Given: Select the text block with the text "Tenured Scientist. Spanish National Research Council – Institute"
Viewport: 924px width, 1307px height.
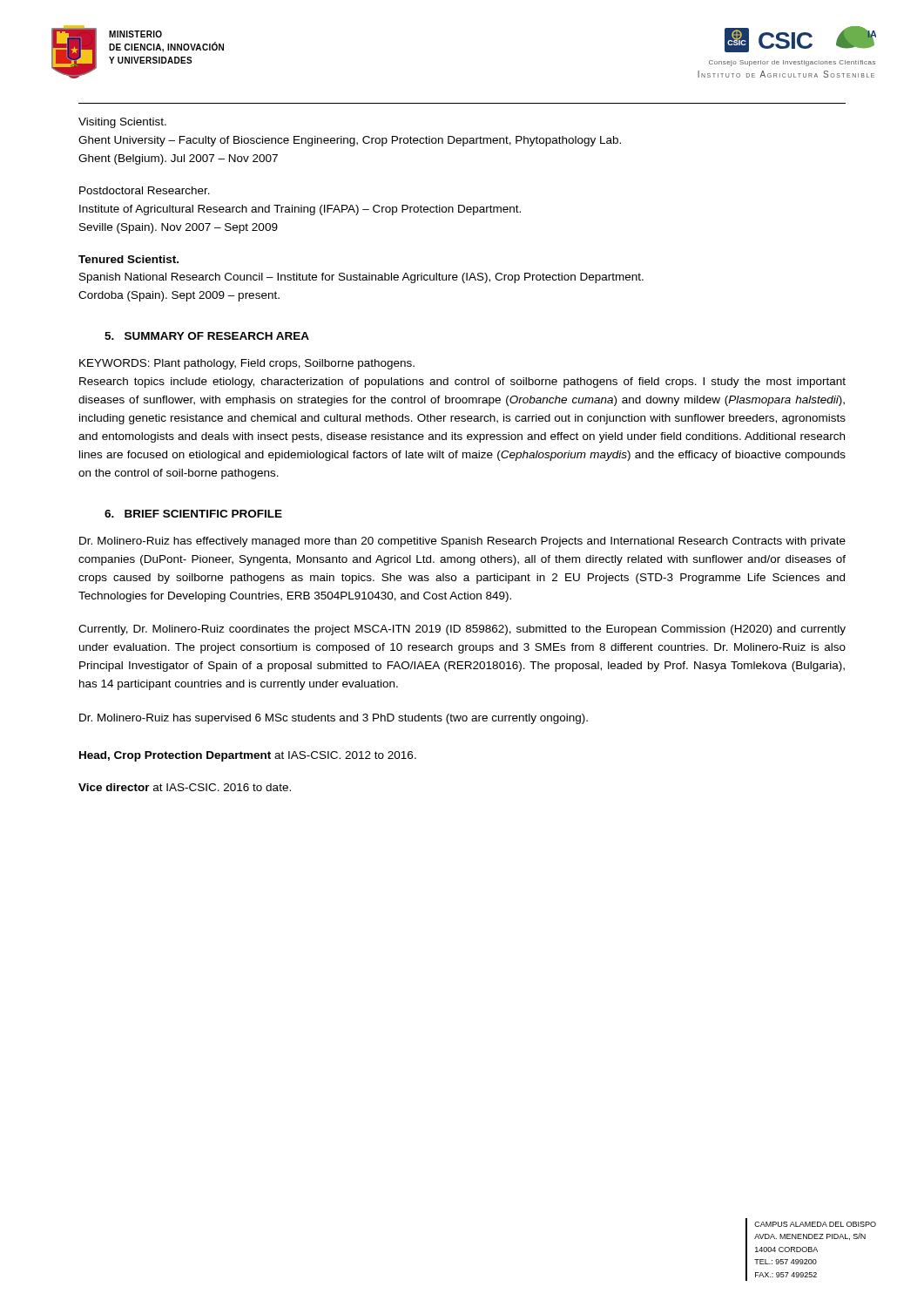Looking at the screenshot, I should pos(361,277).
